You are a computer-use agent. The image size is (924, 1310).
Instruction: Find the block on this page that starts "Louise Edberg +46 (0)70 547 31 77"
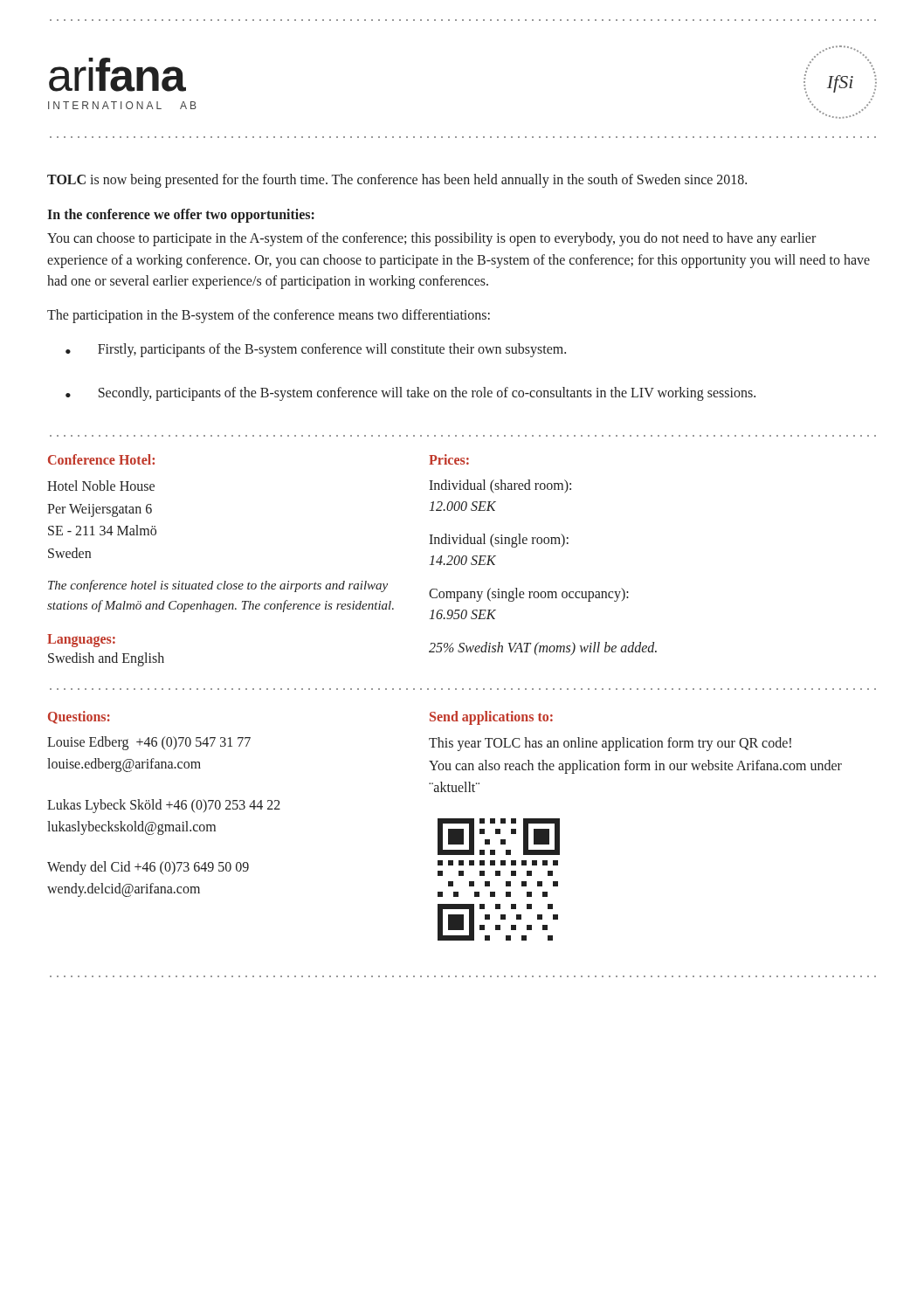coord(149,753)
